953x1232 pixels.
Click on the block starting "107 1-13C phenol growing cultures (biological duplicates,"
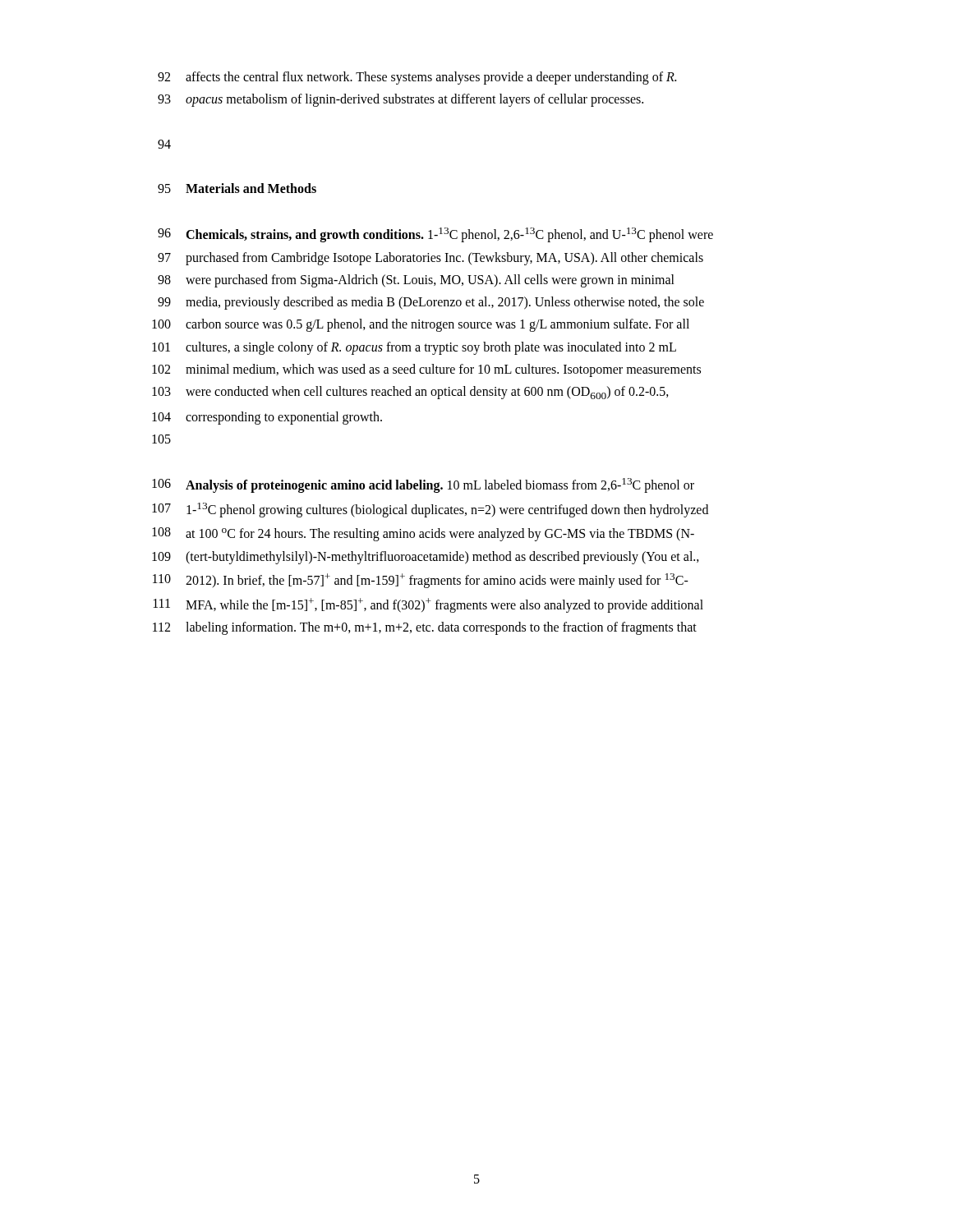coord(476,509)
